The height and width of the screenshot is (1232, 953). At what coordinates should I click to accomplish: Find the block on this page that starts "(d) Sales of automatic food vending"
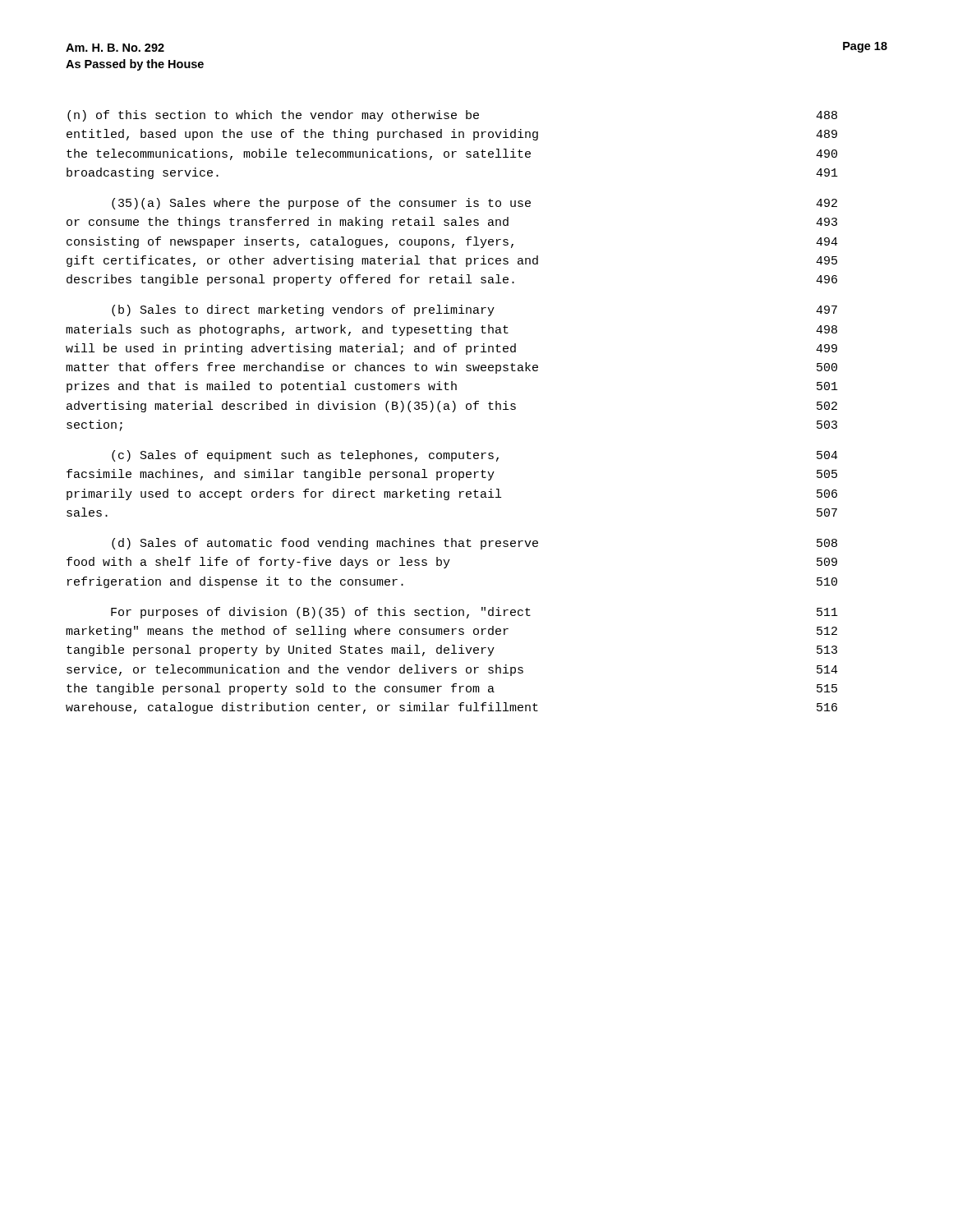pyautogui.click(x=452, y=563)
